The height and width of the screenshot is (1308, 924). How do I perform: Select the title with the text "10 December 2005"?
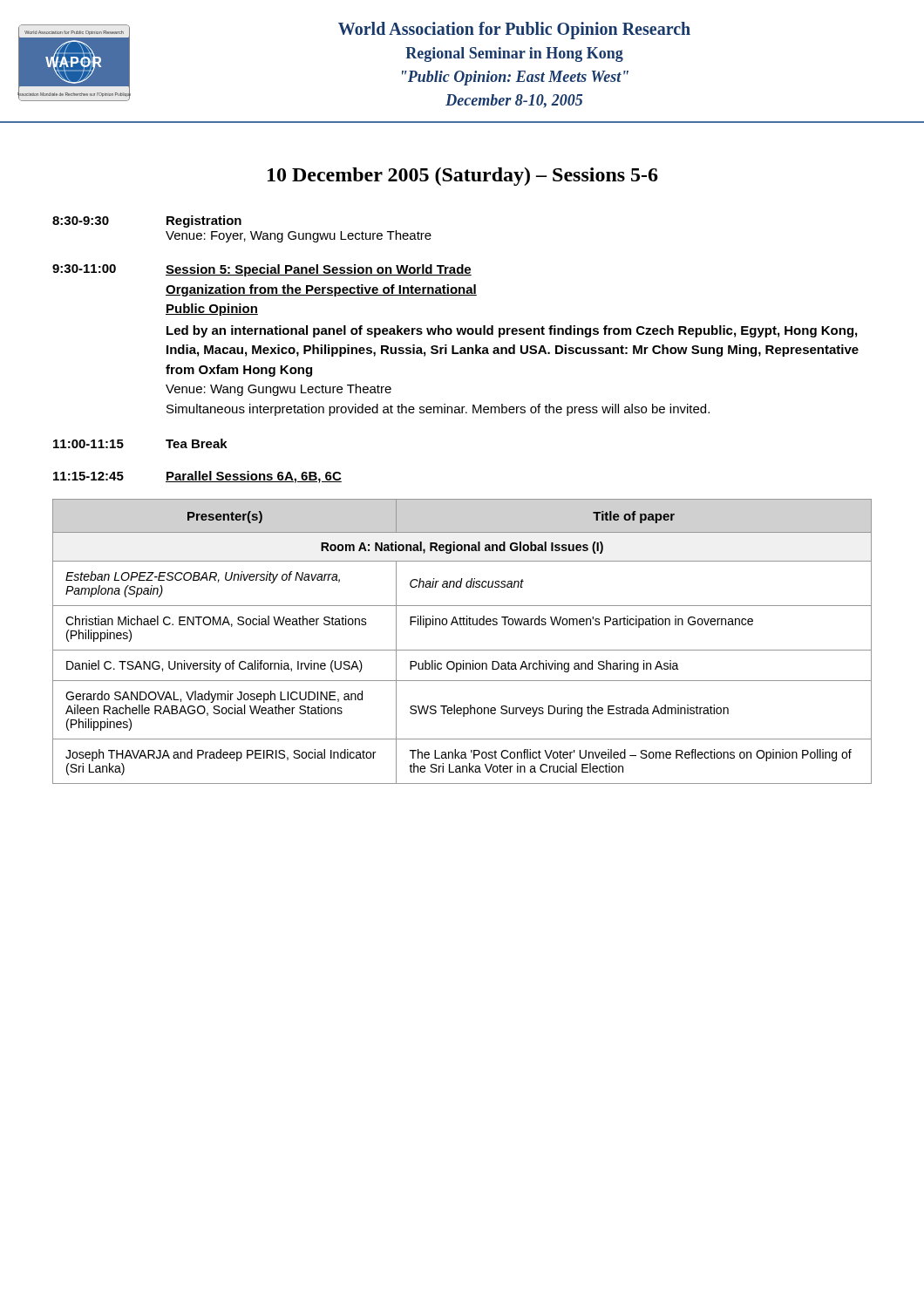(x=462, y=174)
